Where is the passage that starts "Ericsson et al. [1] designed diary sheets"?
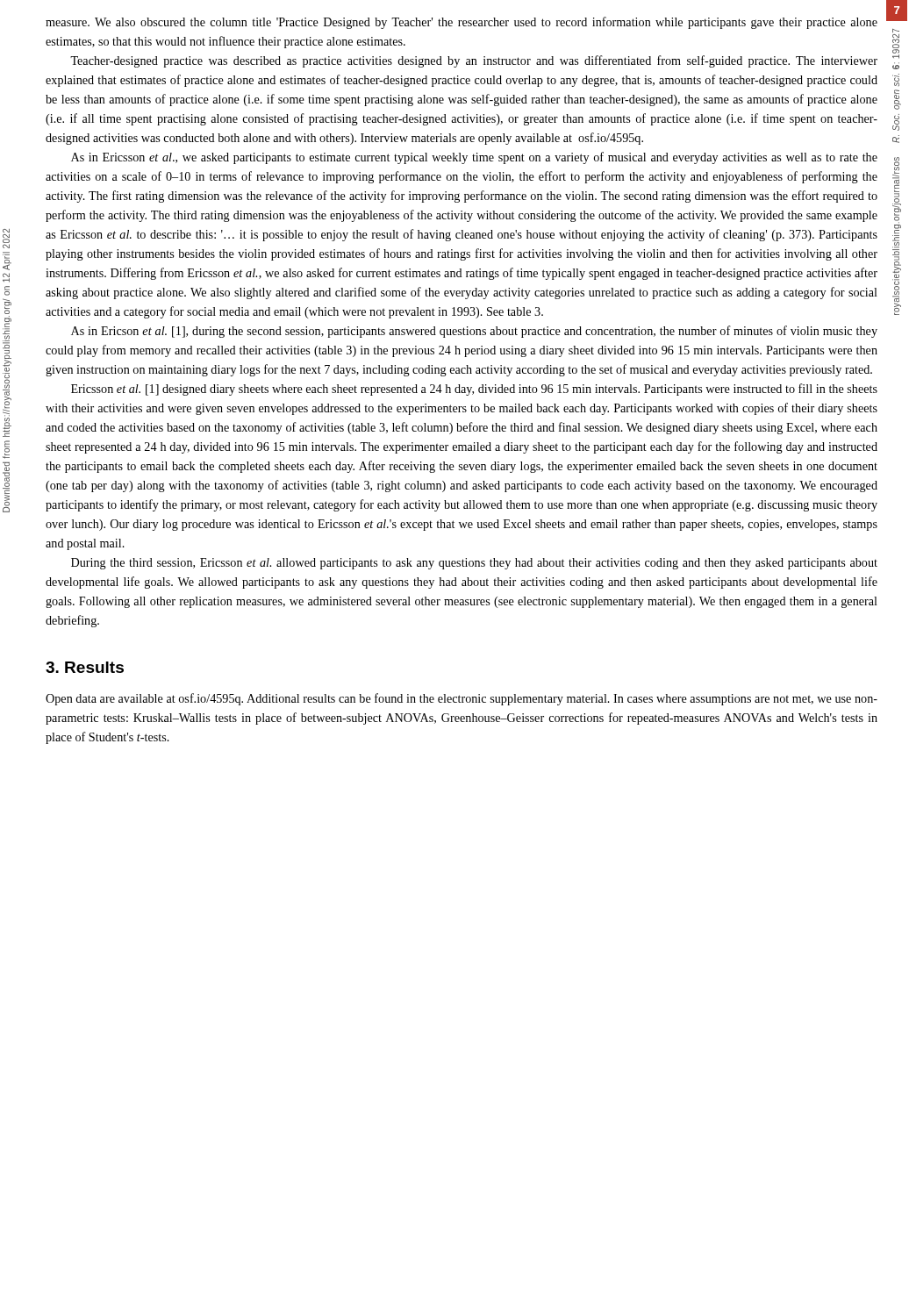The image size is (909, 1316). (462, 466)
